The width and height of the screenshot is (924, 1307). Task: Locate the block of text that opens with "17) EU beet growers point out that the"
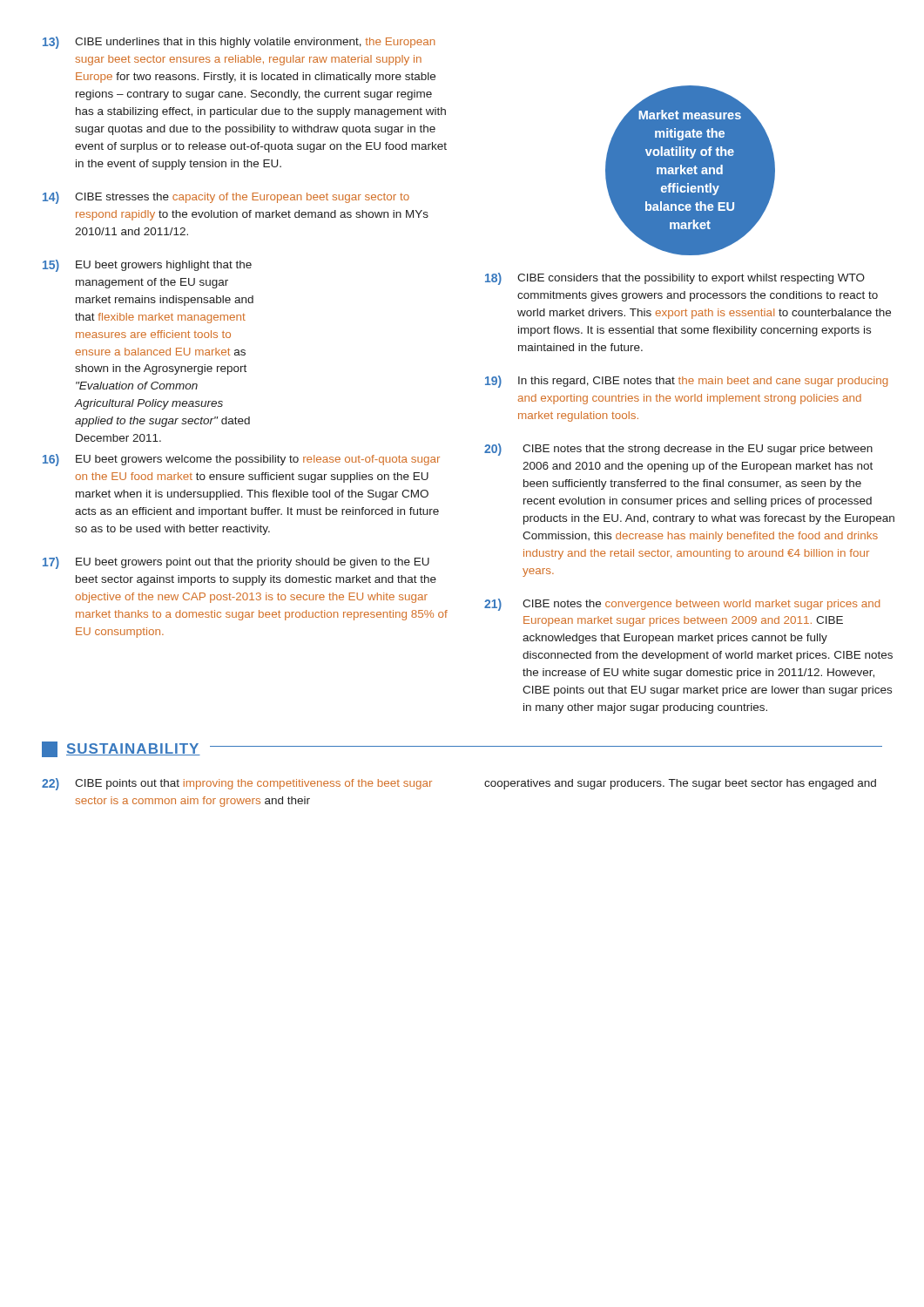(x=247, y=597)
